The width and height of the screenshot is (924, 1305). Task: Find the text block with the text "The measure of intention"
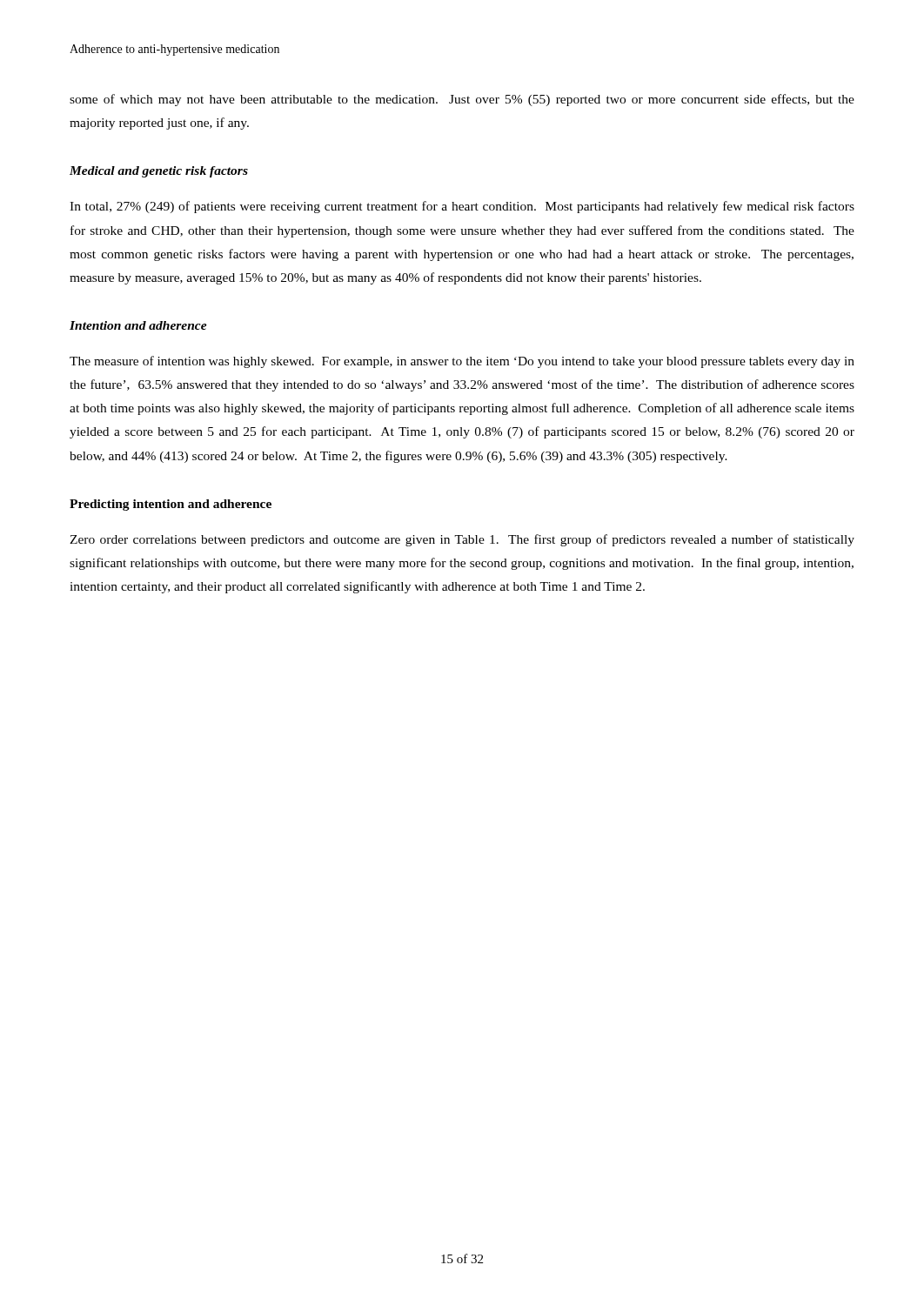[x=462, y=408]
